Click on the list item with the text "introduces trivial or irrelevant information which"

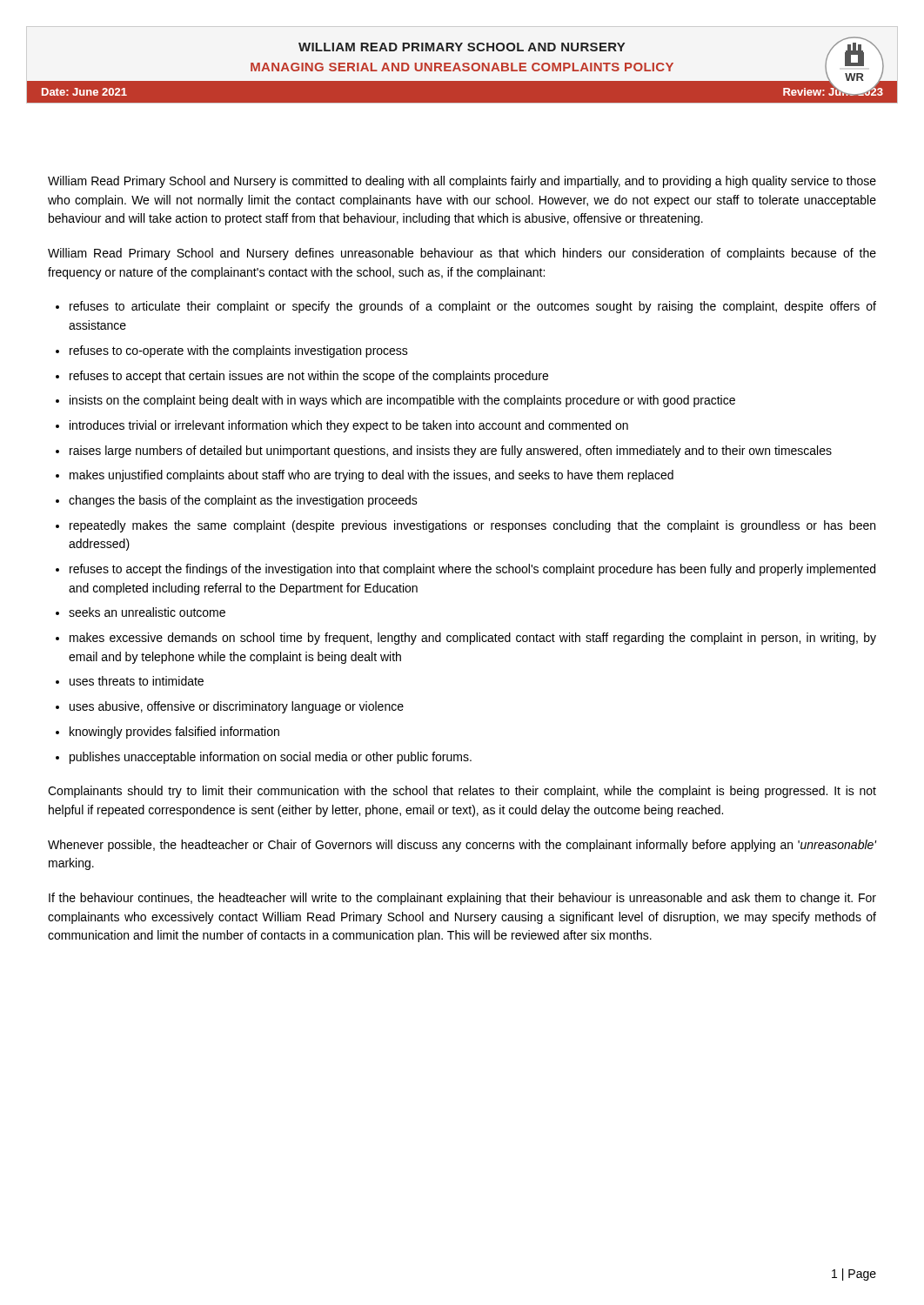349,425
